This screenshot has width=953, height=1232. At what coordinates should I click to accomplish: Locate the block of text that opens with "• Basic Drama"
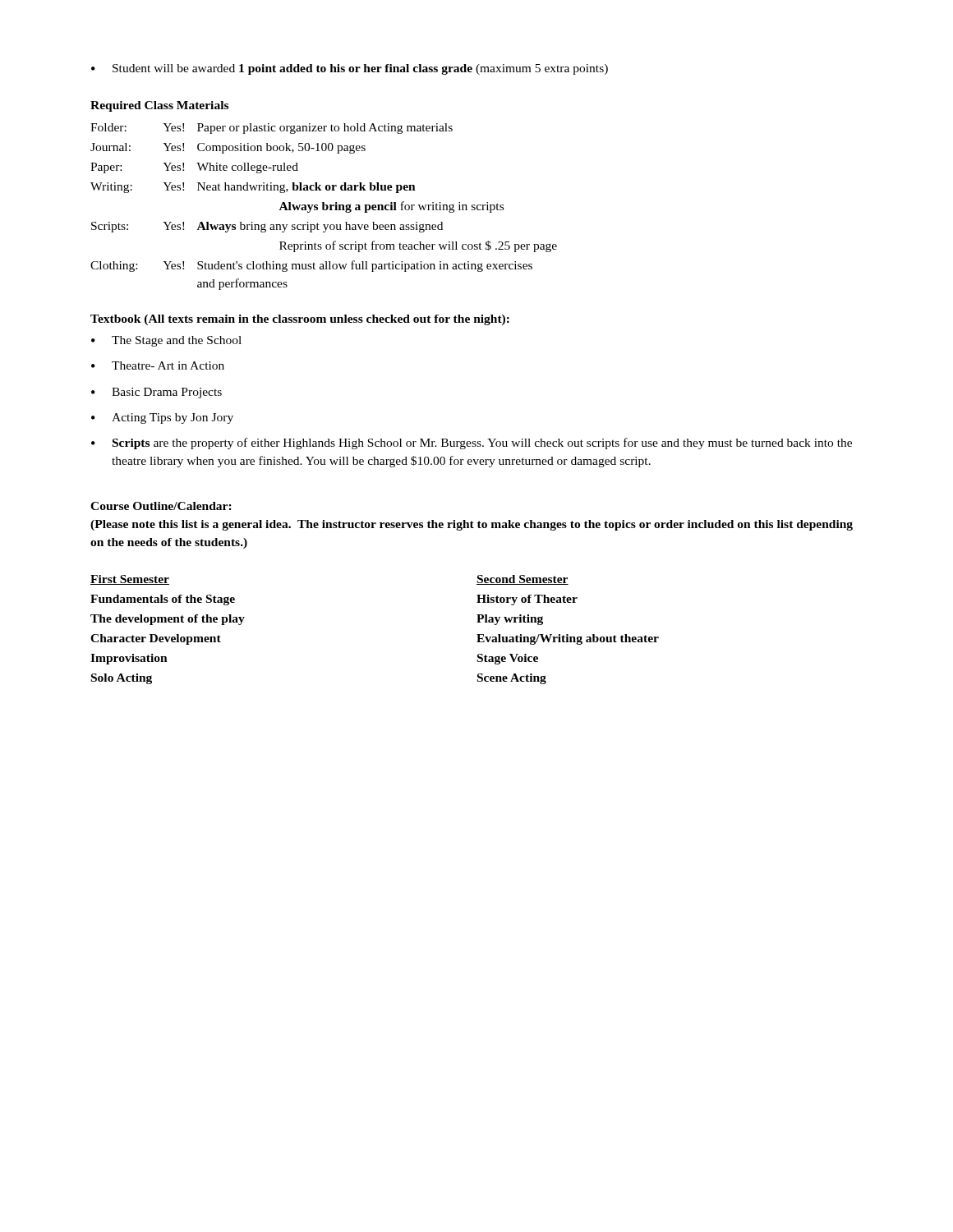157,393
